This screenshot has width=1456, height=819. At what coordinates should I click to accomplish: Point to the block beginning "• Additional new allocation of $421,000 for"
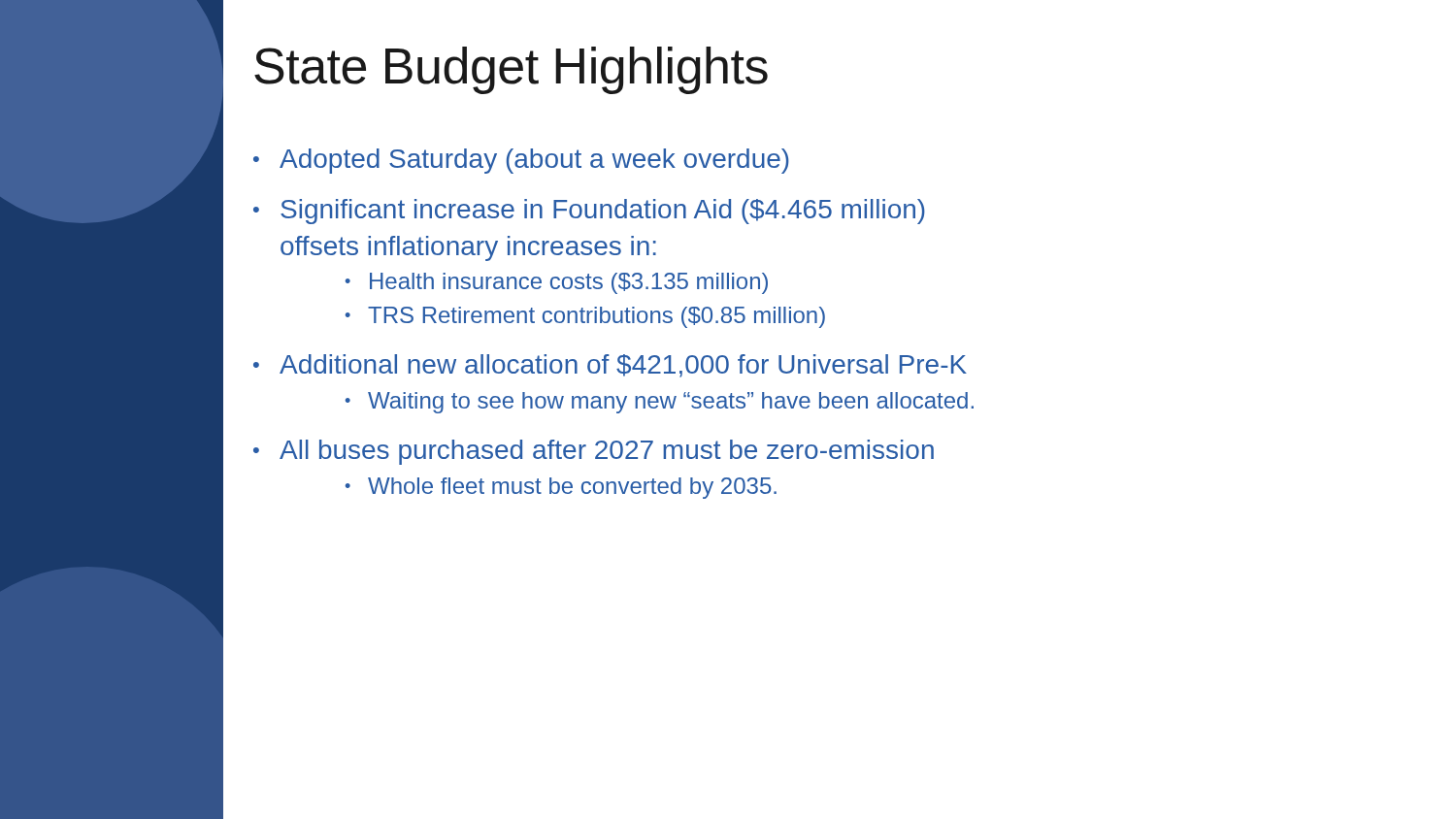click(610, 365)
